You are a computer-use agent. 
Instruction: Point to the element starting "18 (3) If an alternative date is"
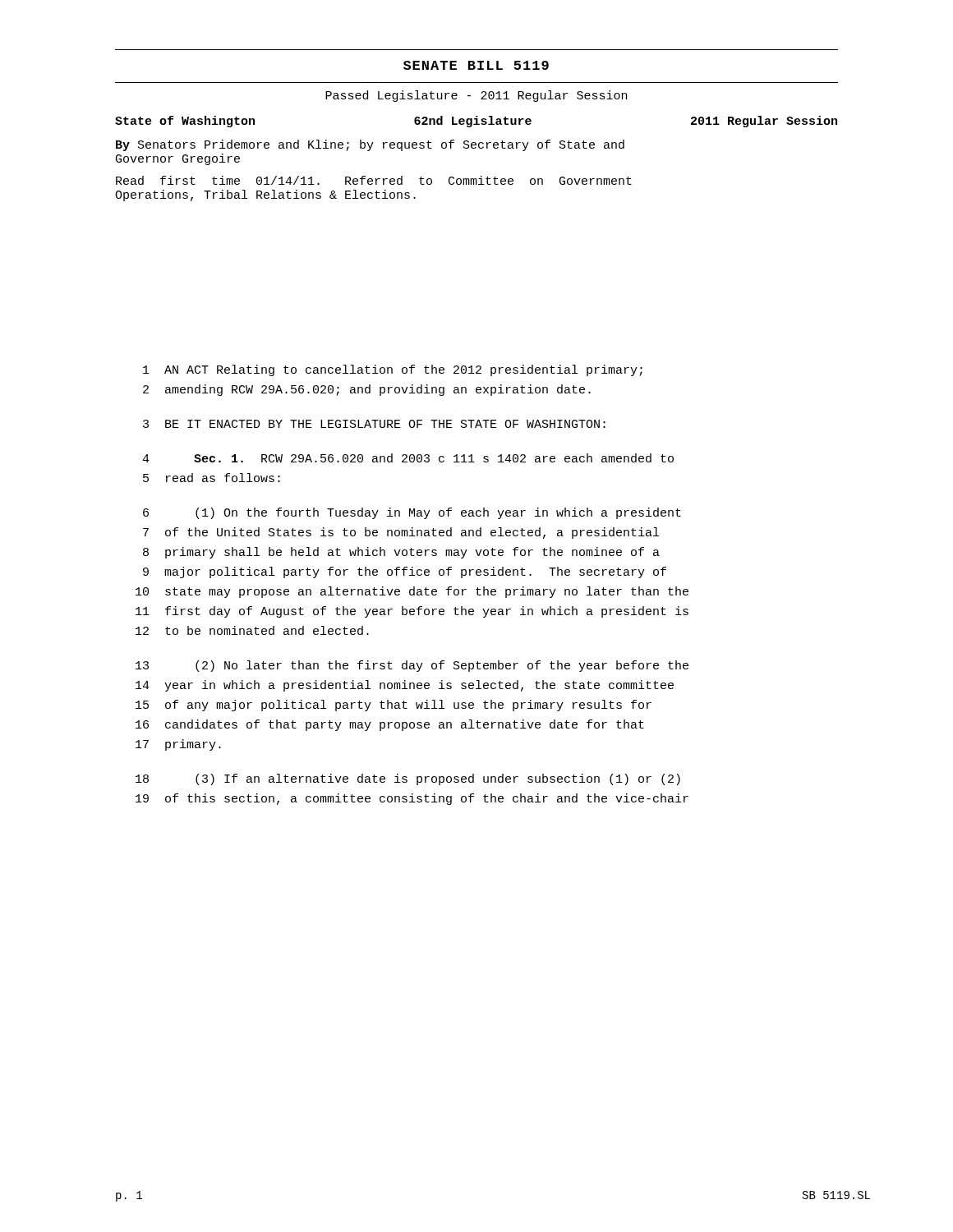click(493, 780)
